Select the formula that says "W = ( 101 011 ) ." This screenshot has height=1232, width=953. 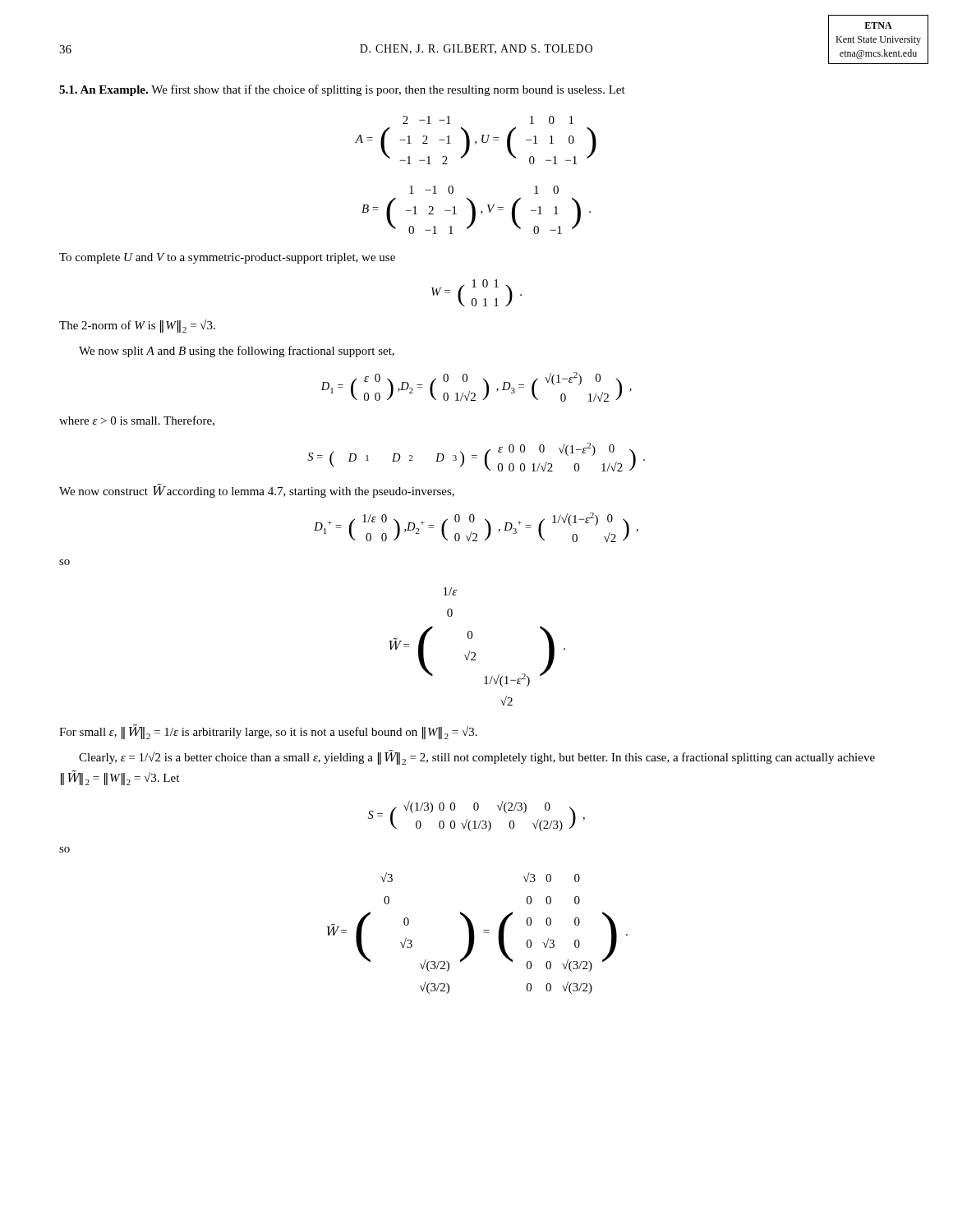click(476, 293)
